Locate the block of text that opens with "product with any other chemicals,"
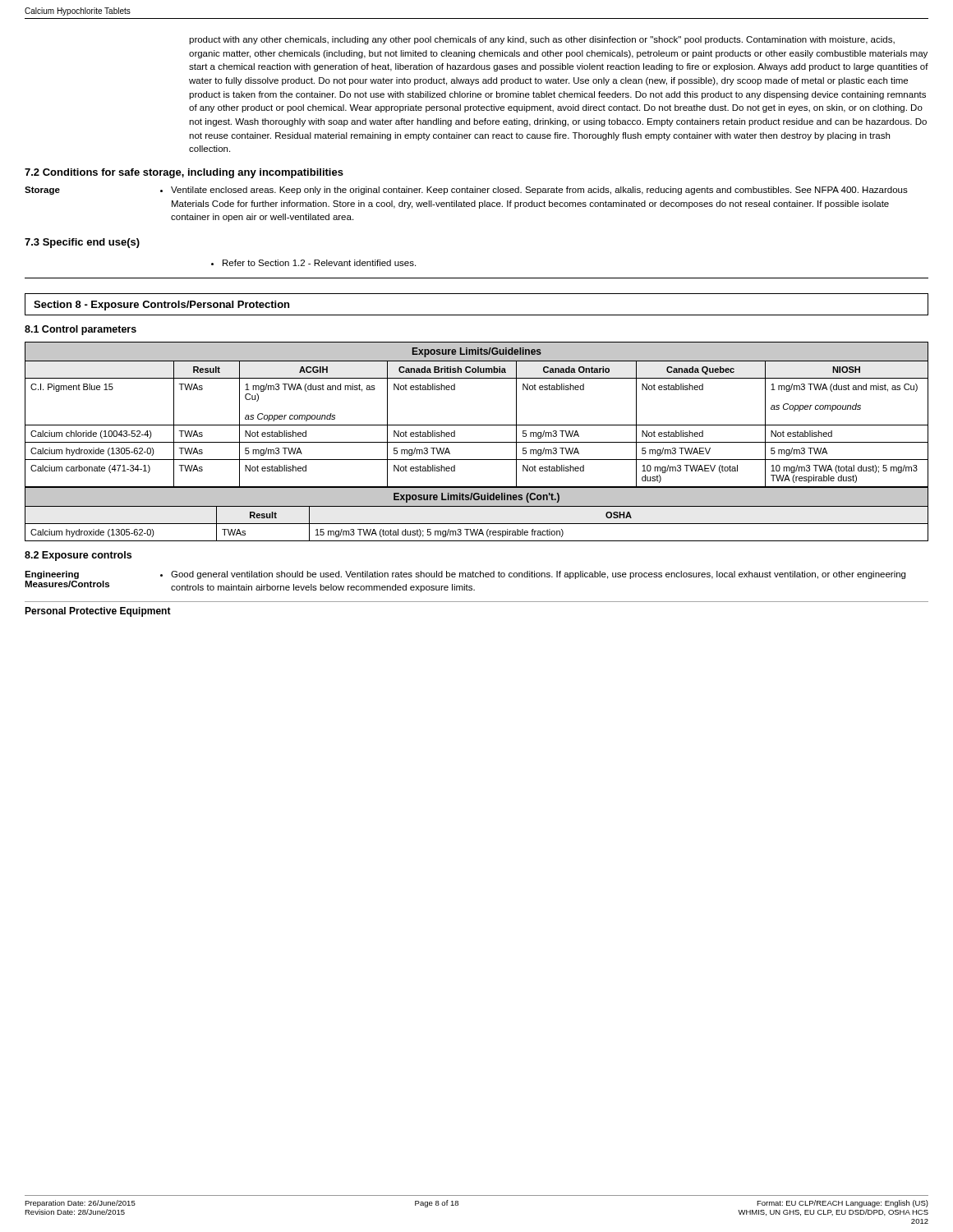The height and width of the screenshot is (1232, 953). point(558,94)
